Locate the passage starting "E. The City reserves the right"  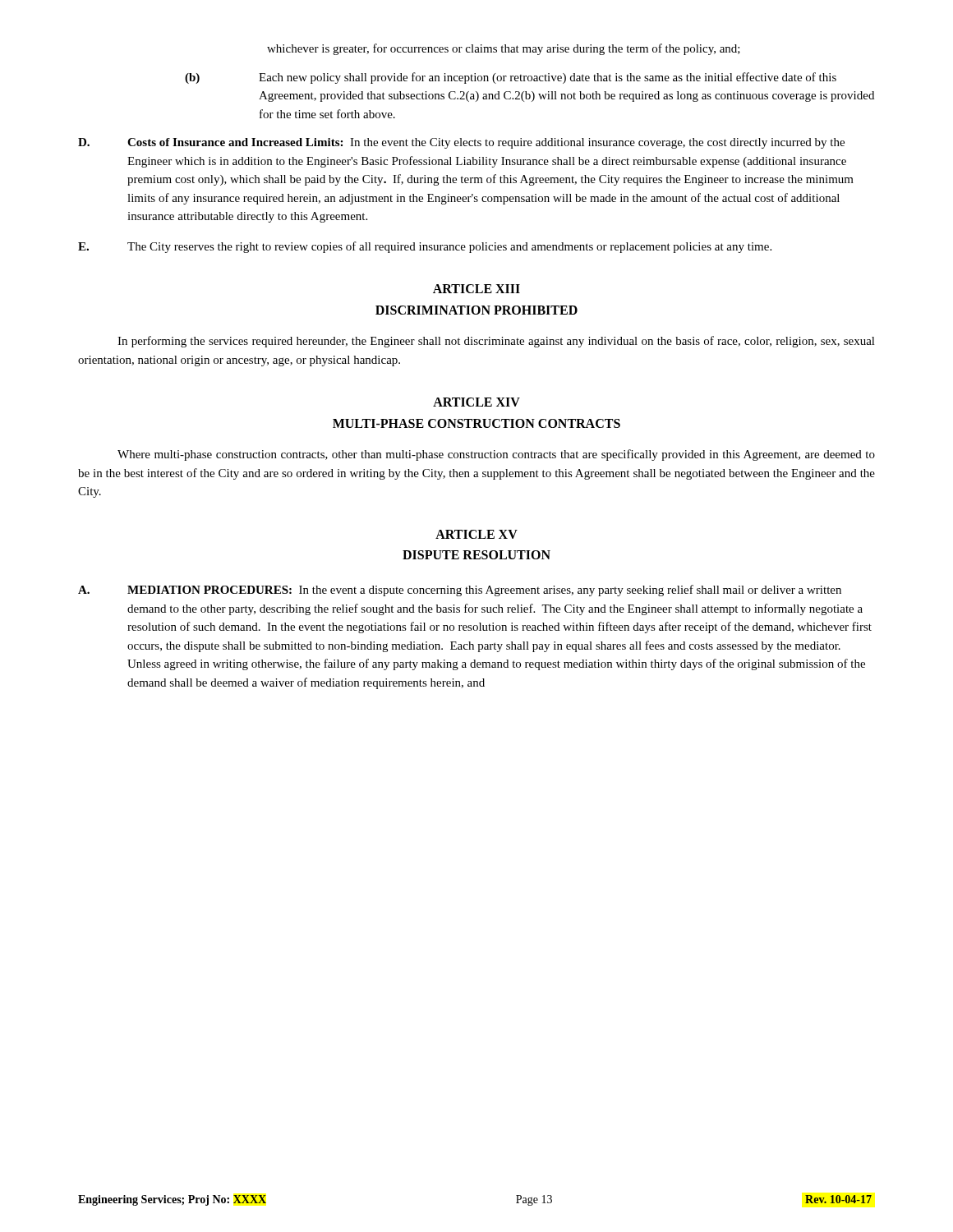tap(476, 246)
